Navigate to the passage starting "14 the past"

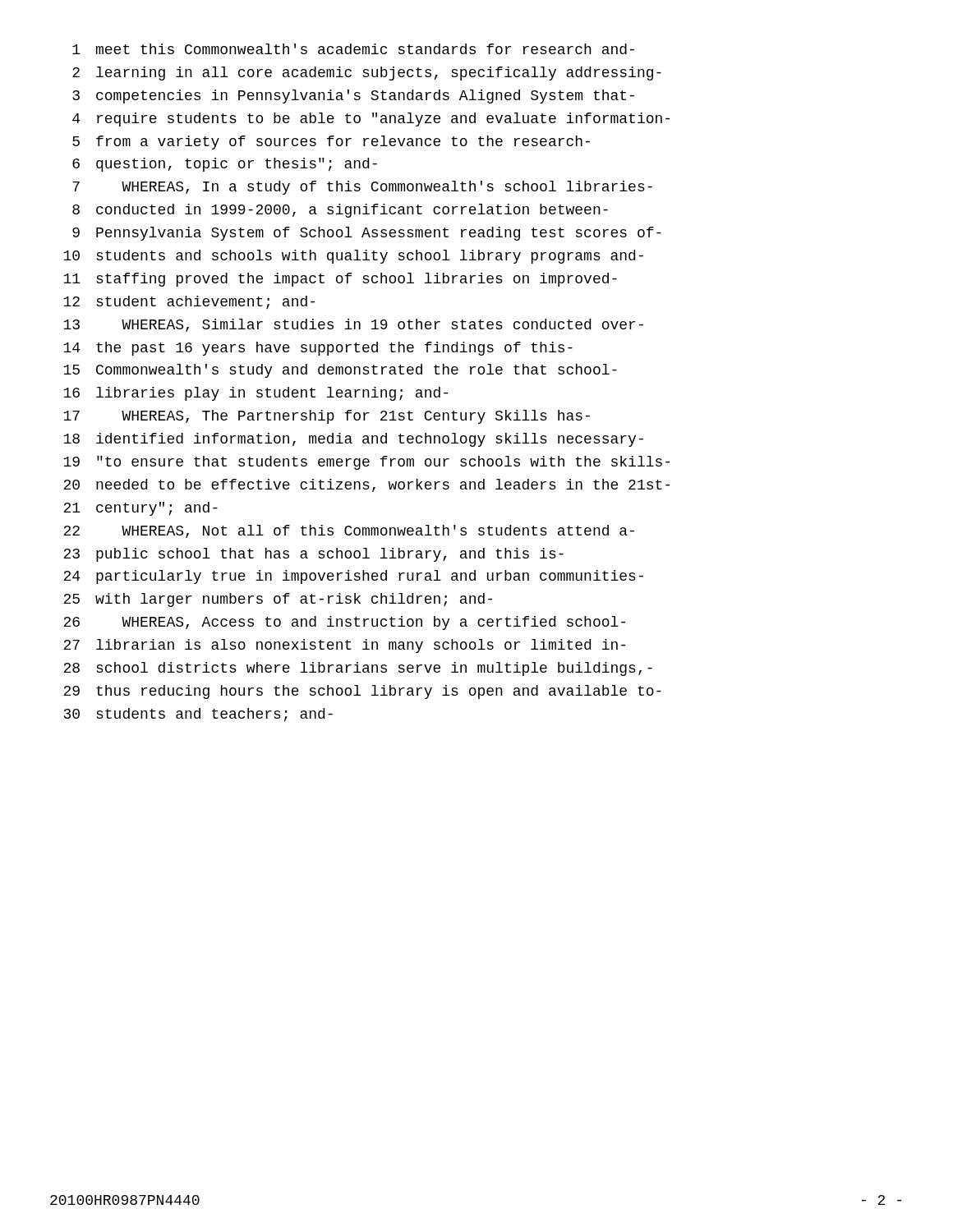coord(312,349)
